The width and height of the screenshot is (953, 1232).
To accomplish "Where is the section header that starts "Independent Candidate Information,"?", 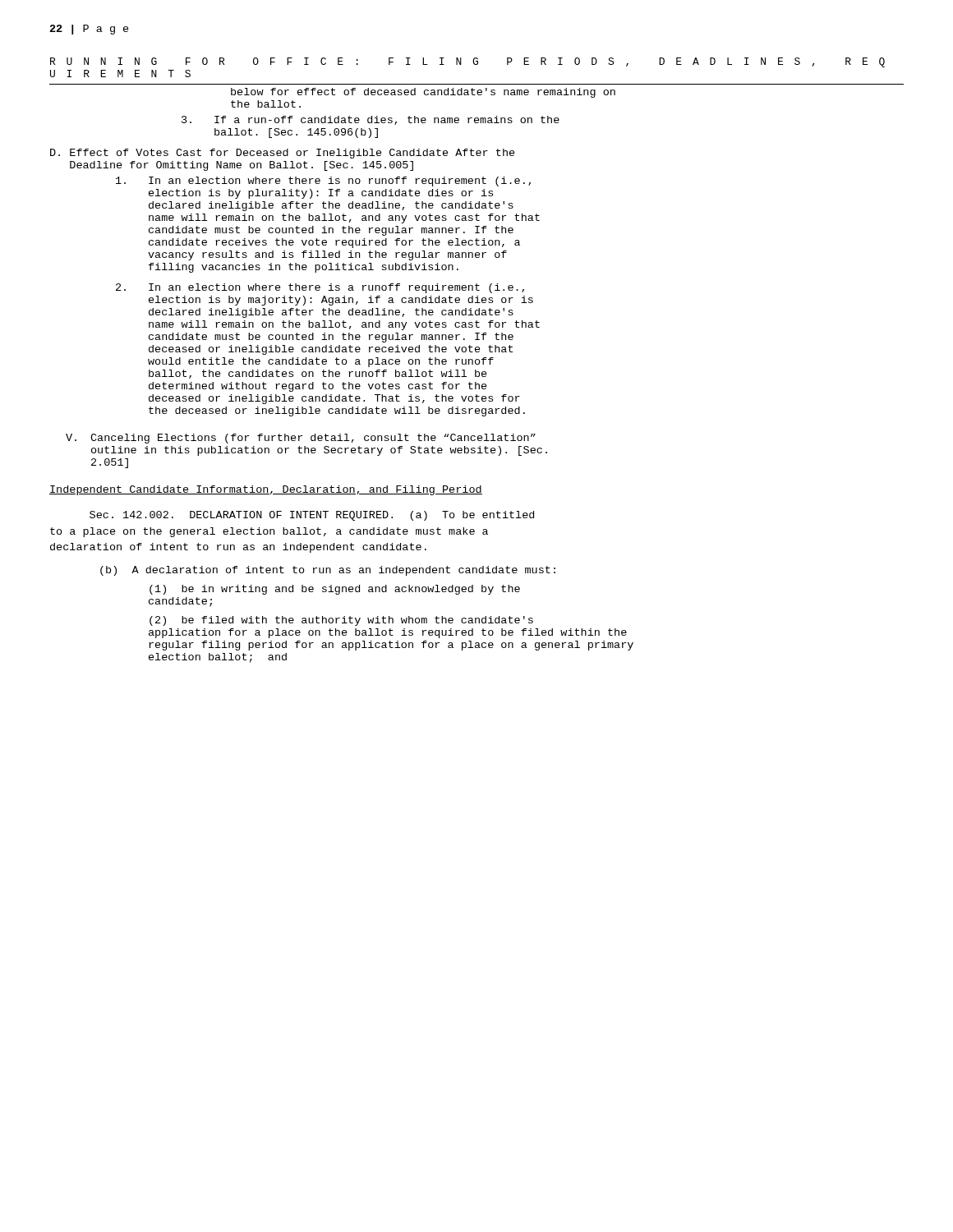I will [x=266, y=490].
